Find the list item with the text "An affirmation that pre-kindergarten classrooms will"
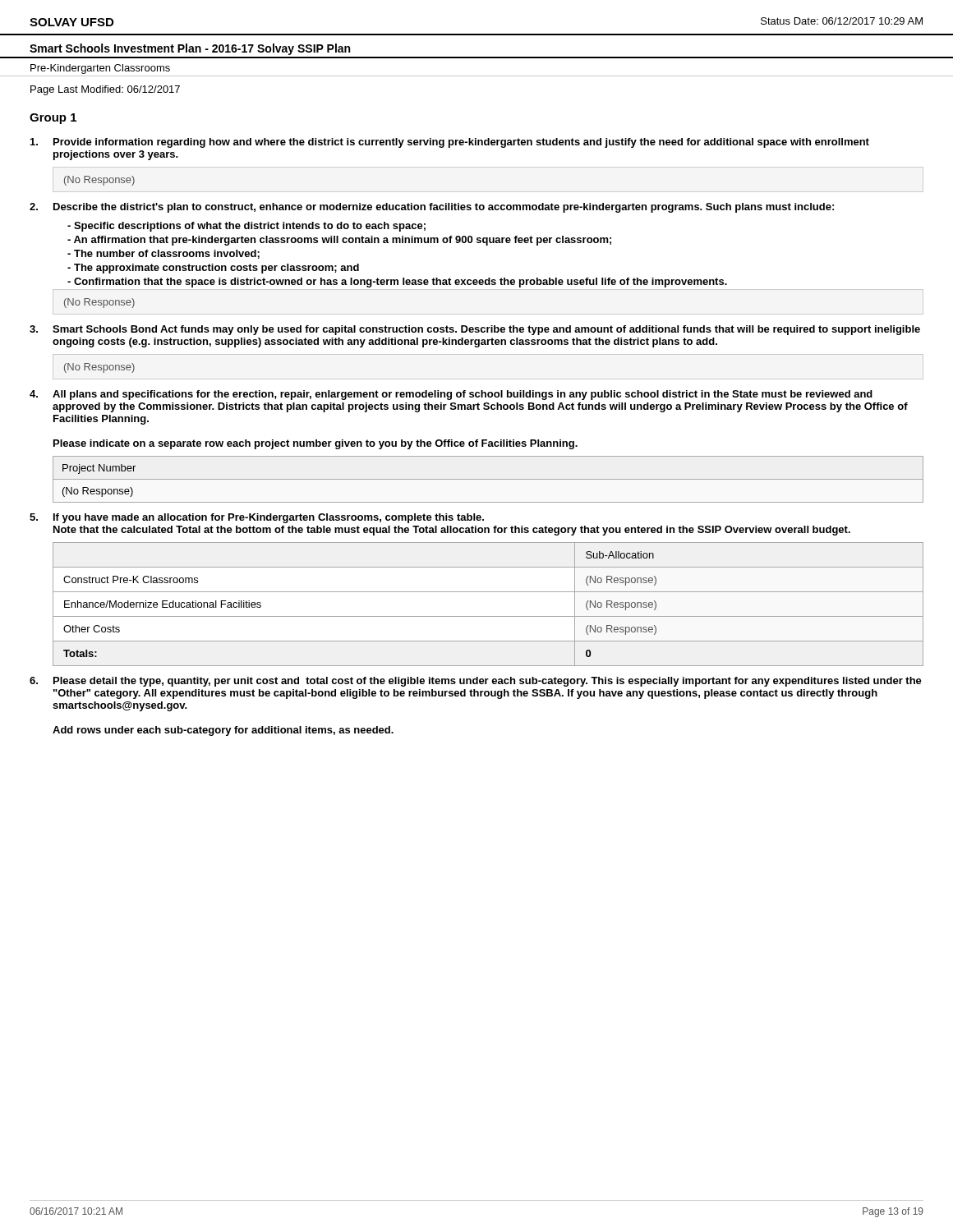953x1232 pixels. [x=333, y=239]
